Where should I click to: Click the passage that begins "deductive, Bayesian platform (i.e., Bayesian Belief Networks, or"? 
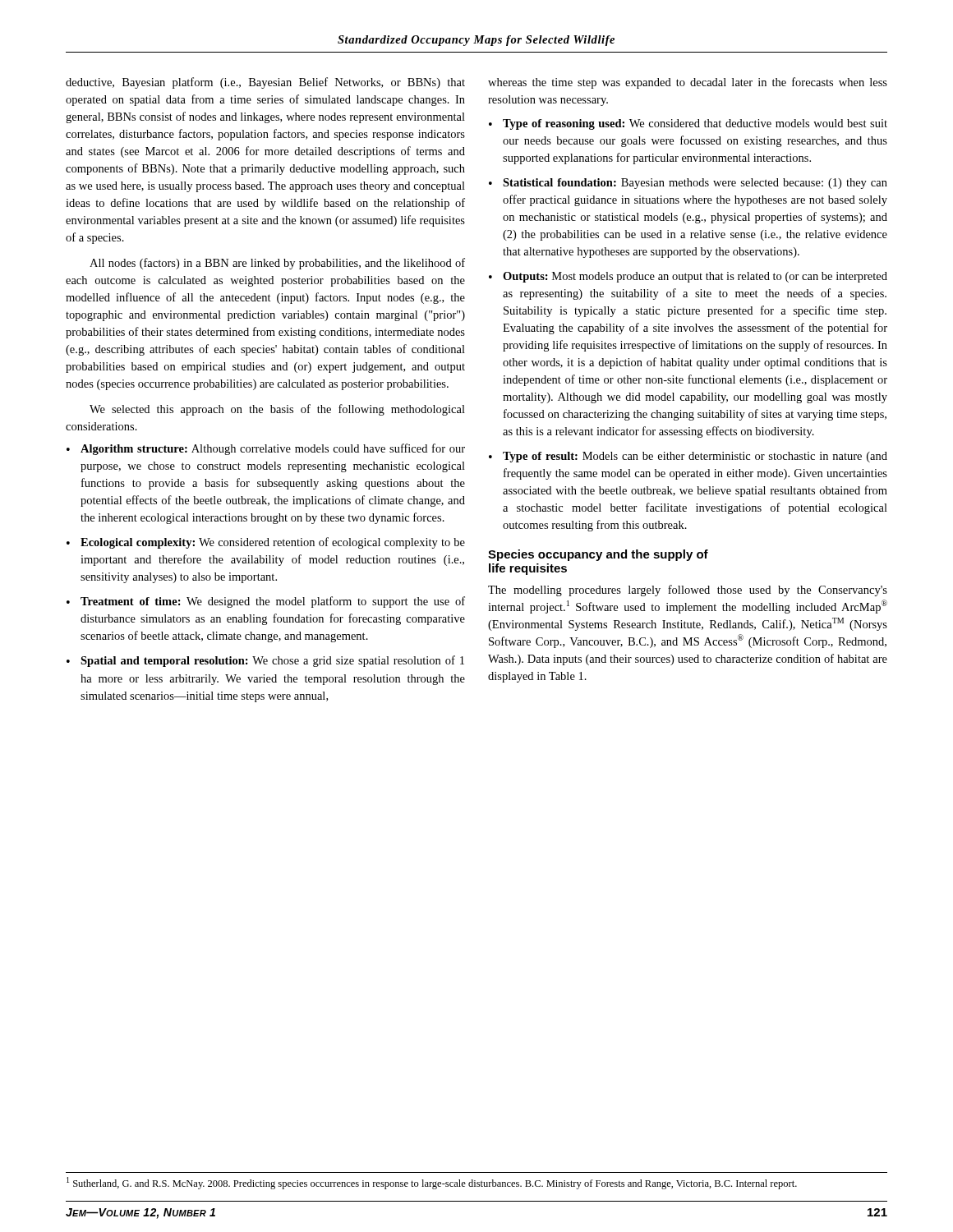265,160
